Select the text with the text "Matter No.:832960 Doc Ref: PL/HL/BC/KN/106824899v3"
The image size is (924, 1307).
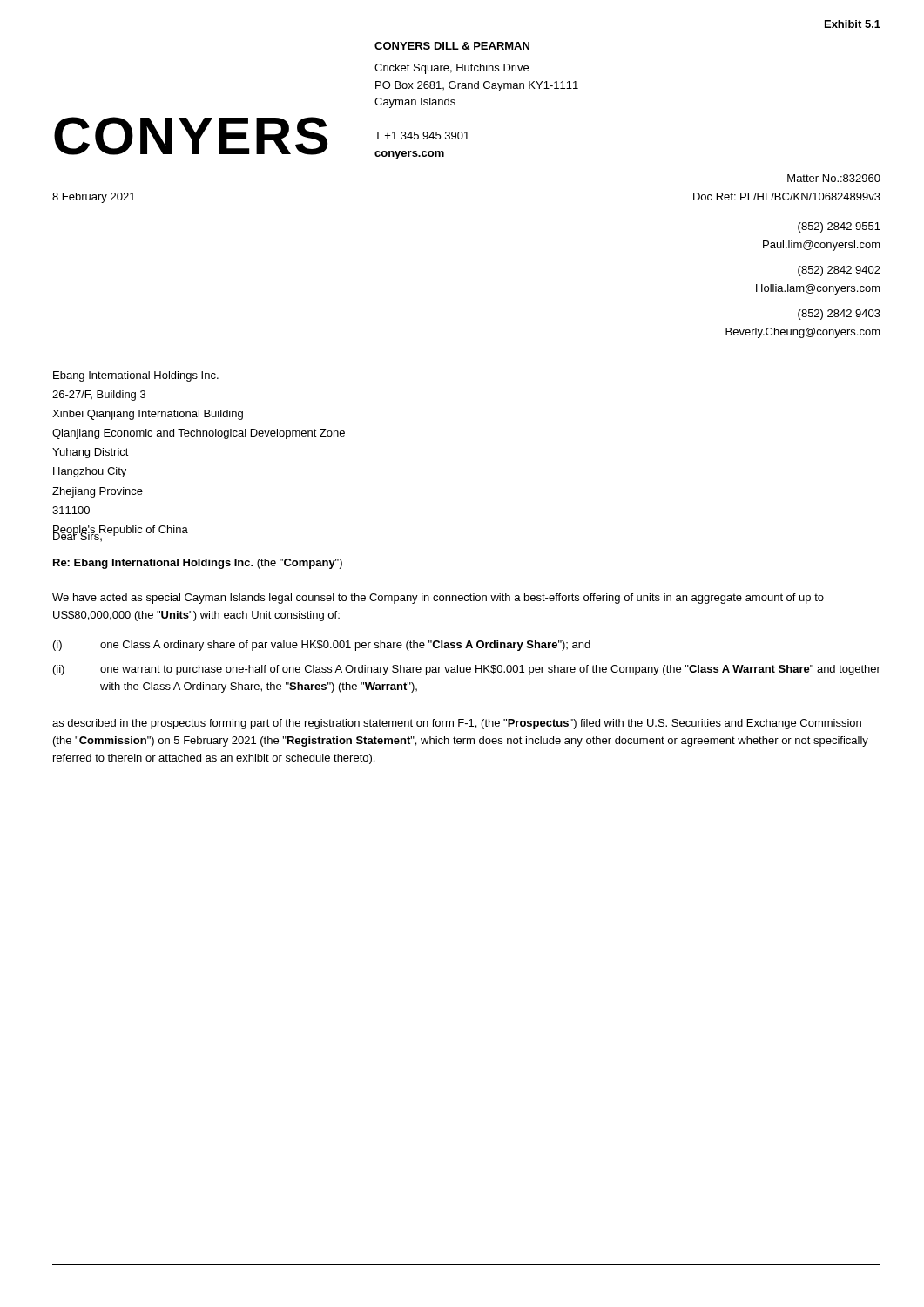click(x=786, y=187)
